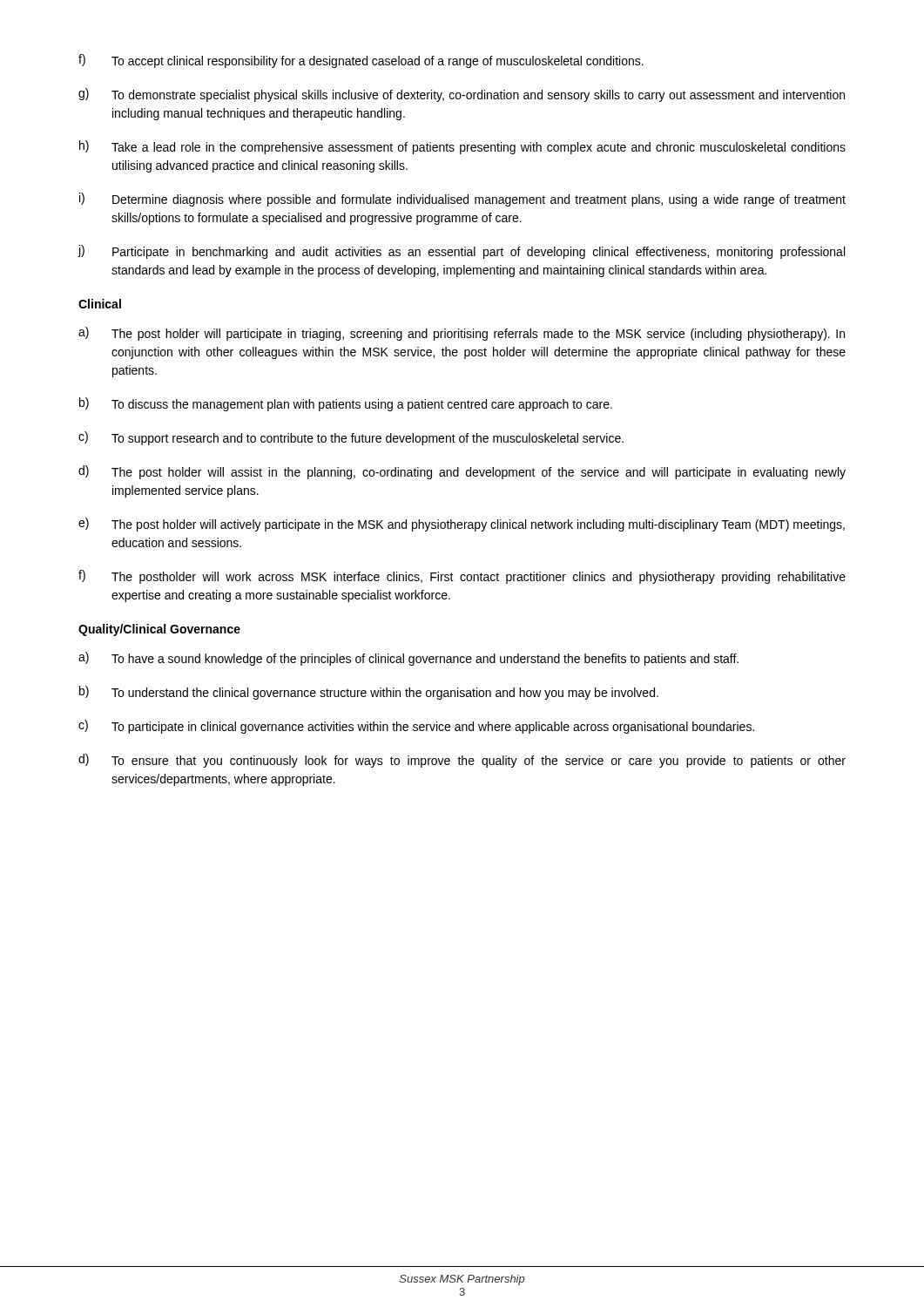
Task: Locate the list item containing "c) To support research and to contribute"
Action: tap(462, 439)
